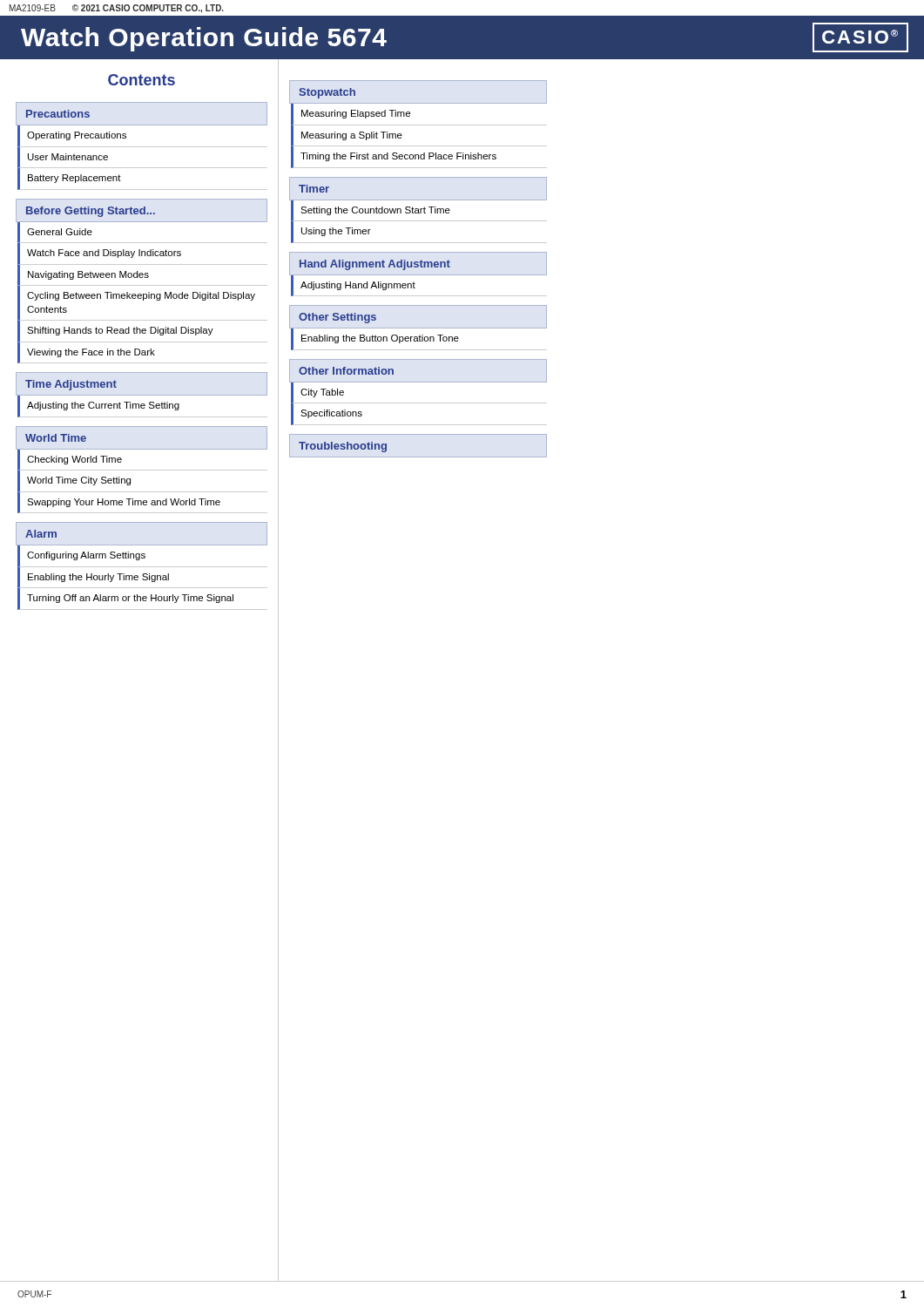
Task: Locate the list item that reads "Turning Off an"
Action: (x=131, y=598)
